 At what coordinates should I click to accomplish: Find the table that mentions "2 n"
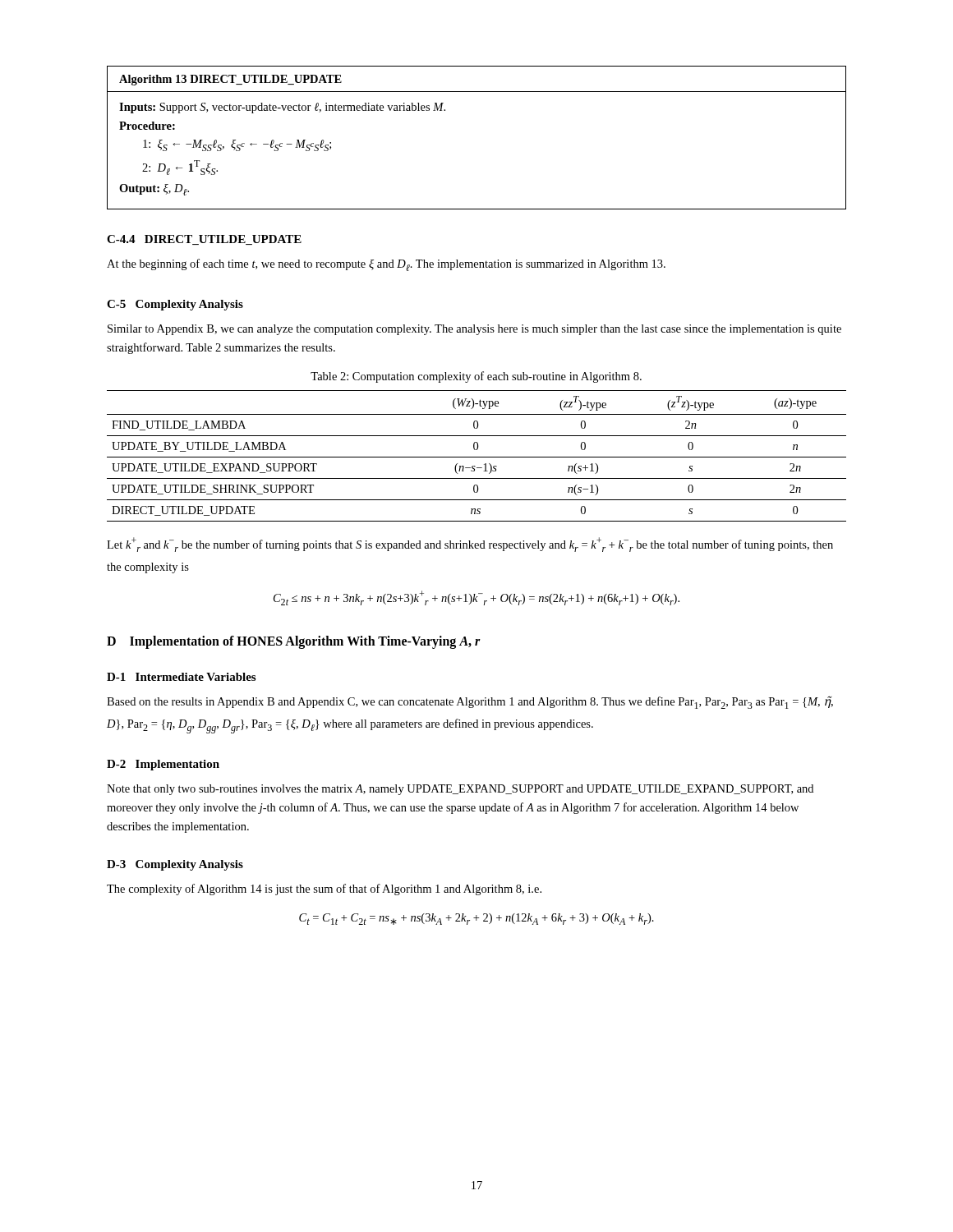[x=476, y=456]
